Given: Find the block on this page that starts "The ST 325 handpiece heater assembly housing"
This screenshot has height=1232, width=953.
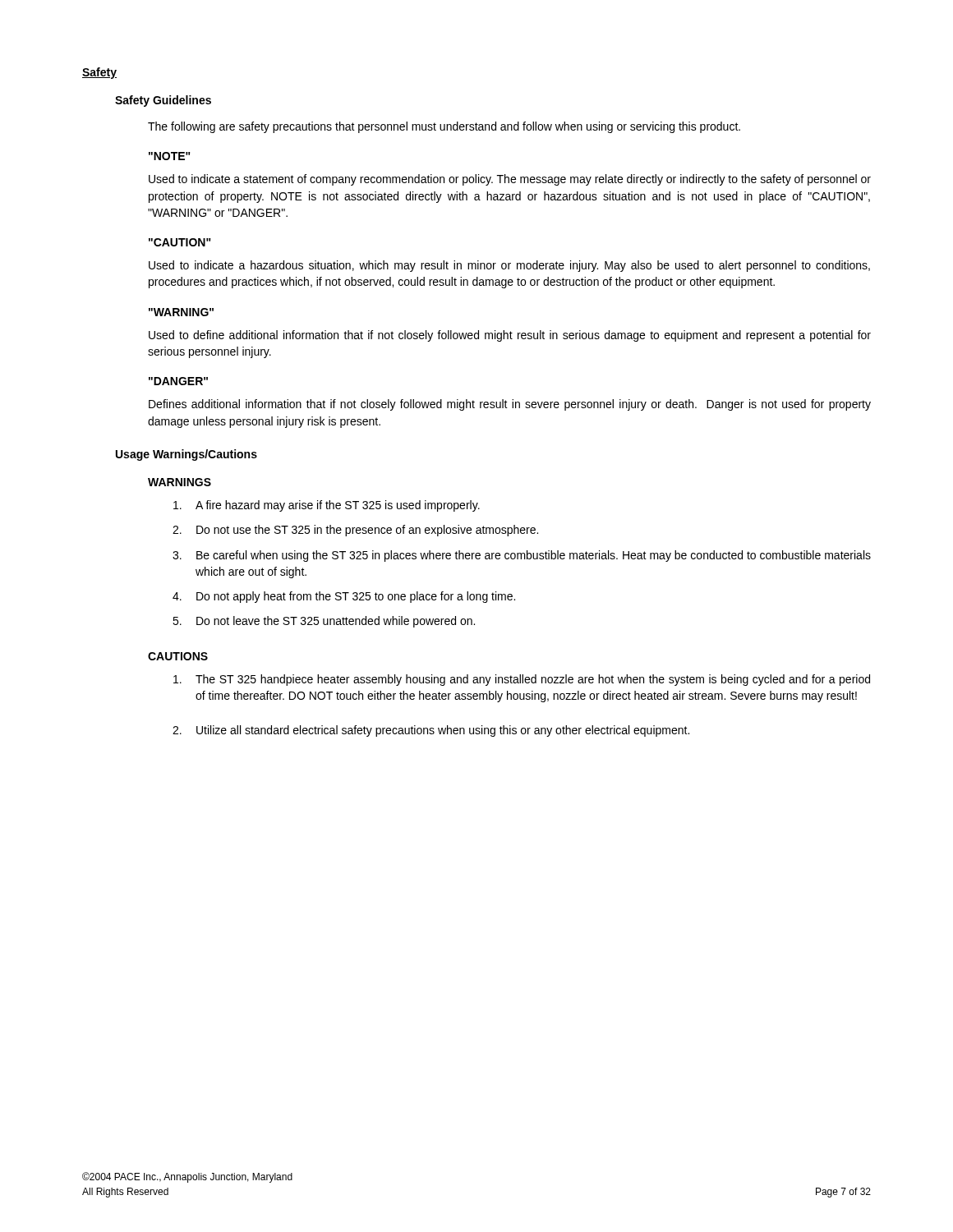Looking at the screenshot, I should [522, 688].
